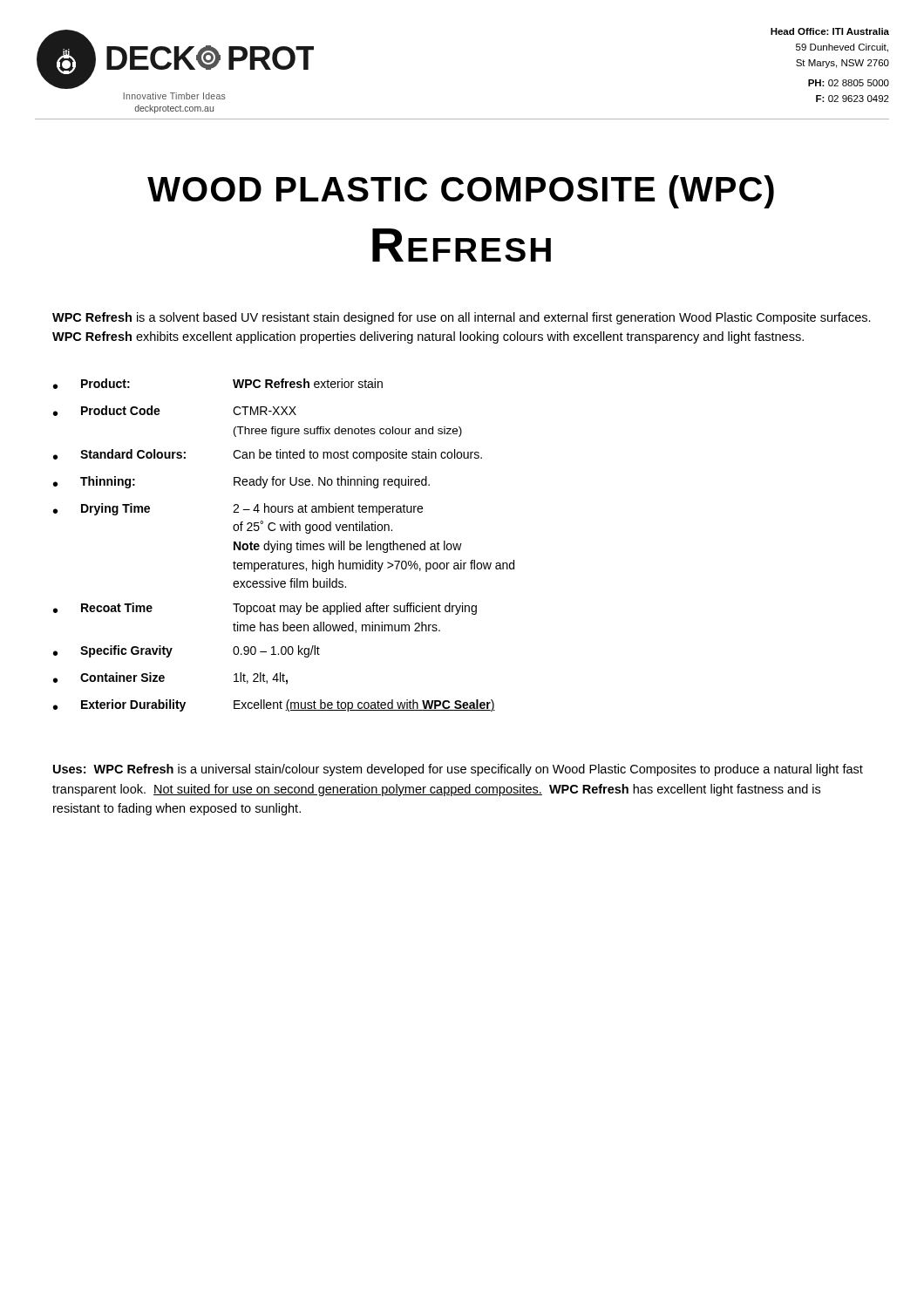Locate the passage starting "• Product: WPC Refresh exterior stain"
924x1308 pixels.
(105, 383)
